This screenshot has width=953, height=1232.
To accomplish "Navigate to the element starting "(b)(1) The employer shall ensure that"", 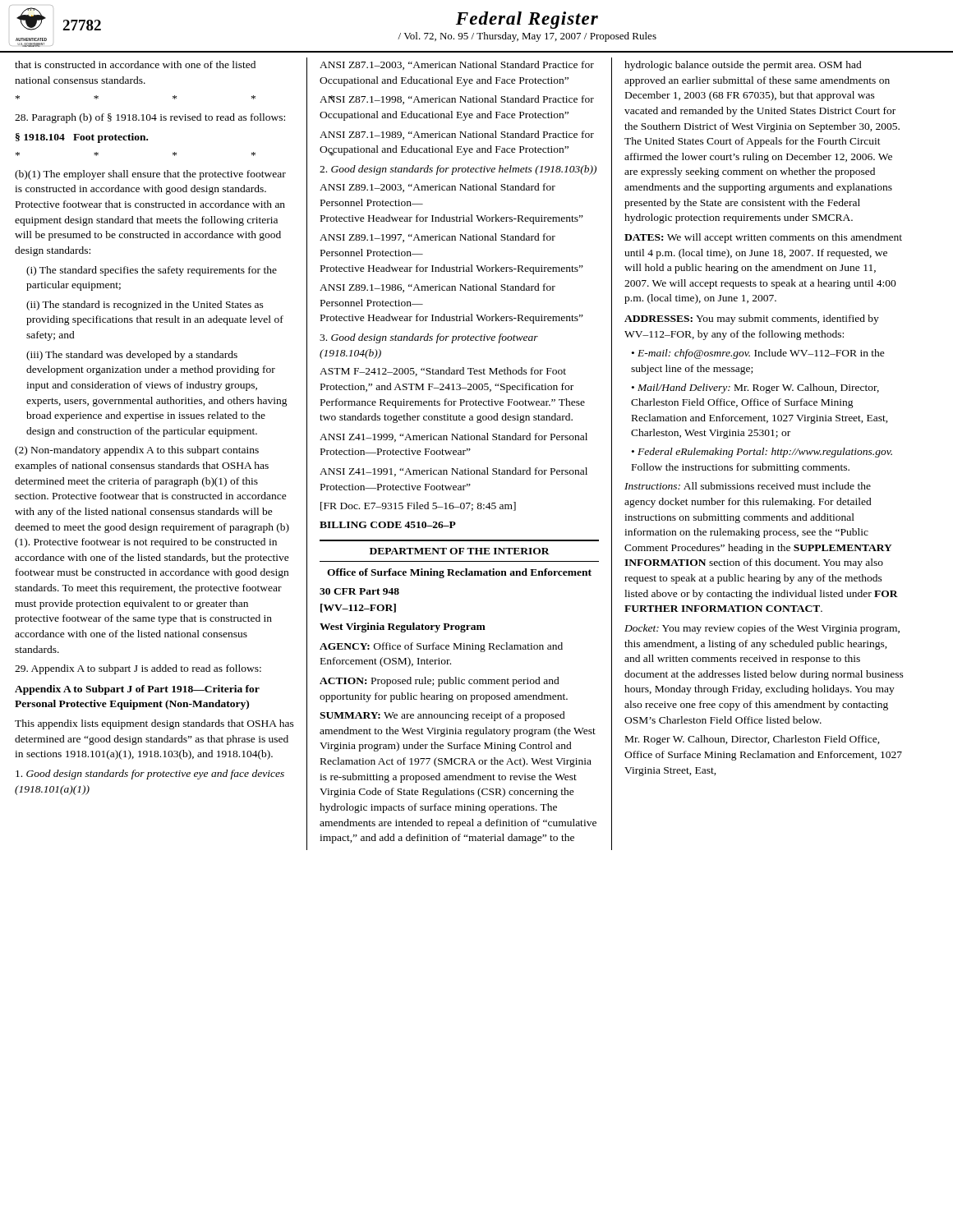I will 150,212.
